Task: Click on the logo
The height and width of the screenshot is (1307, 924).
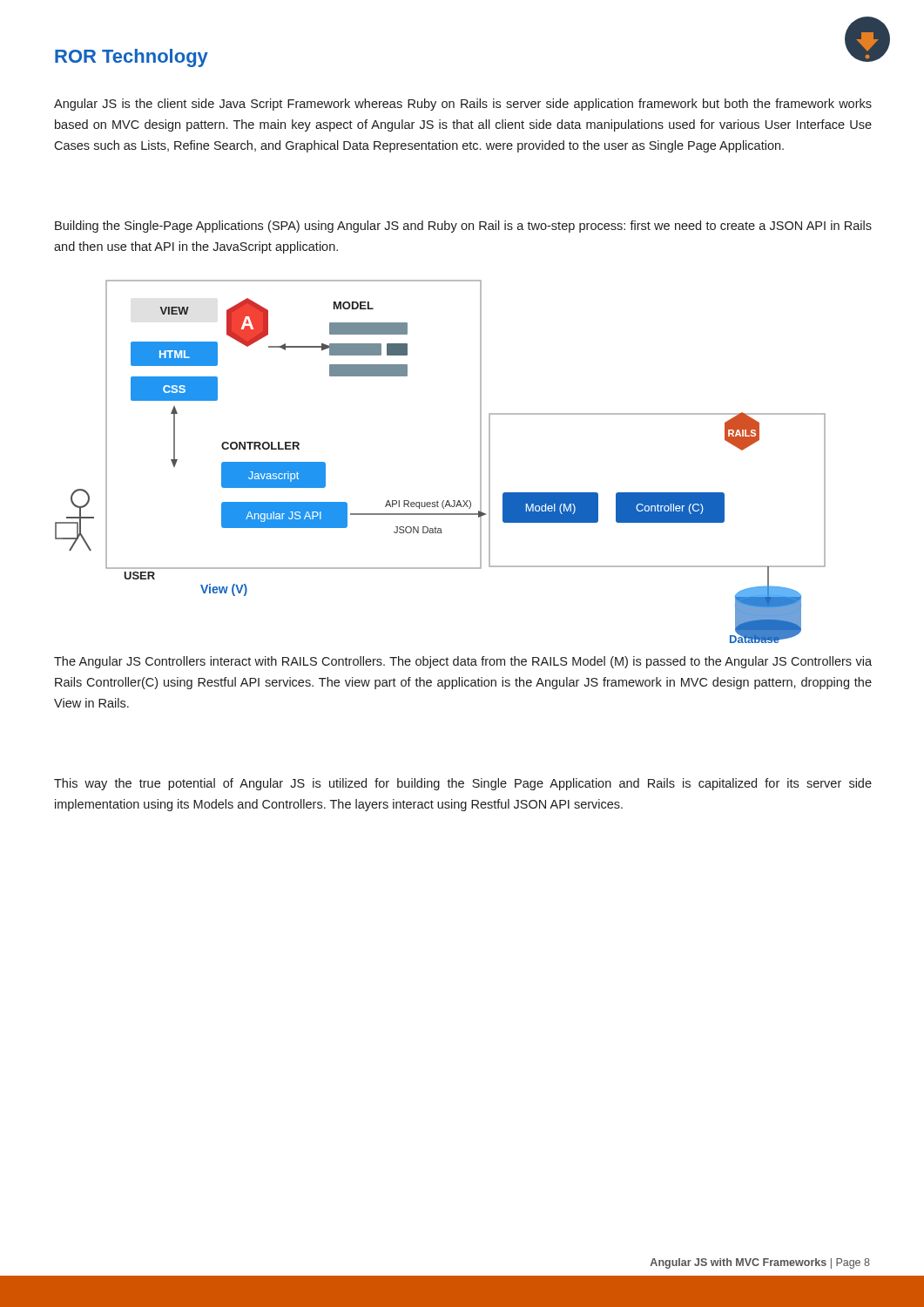Action: click(x=867, y=39)
